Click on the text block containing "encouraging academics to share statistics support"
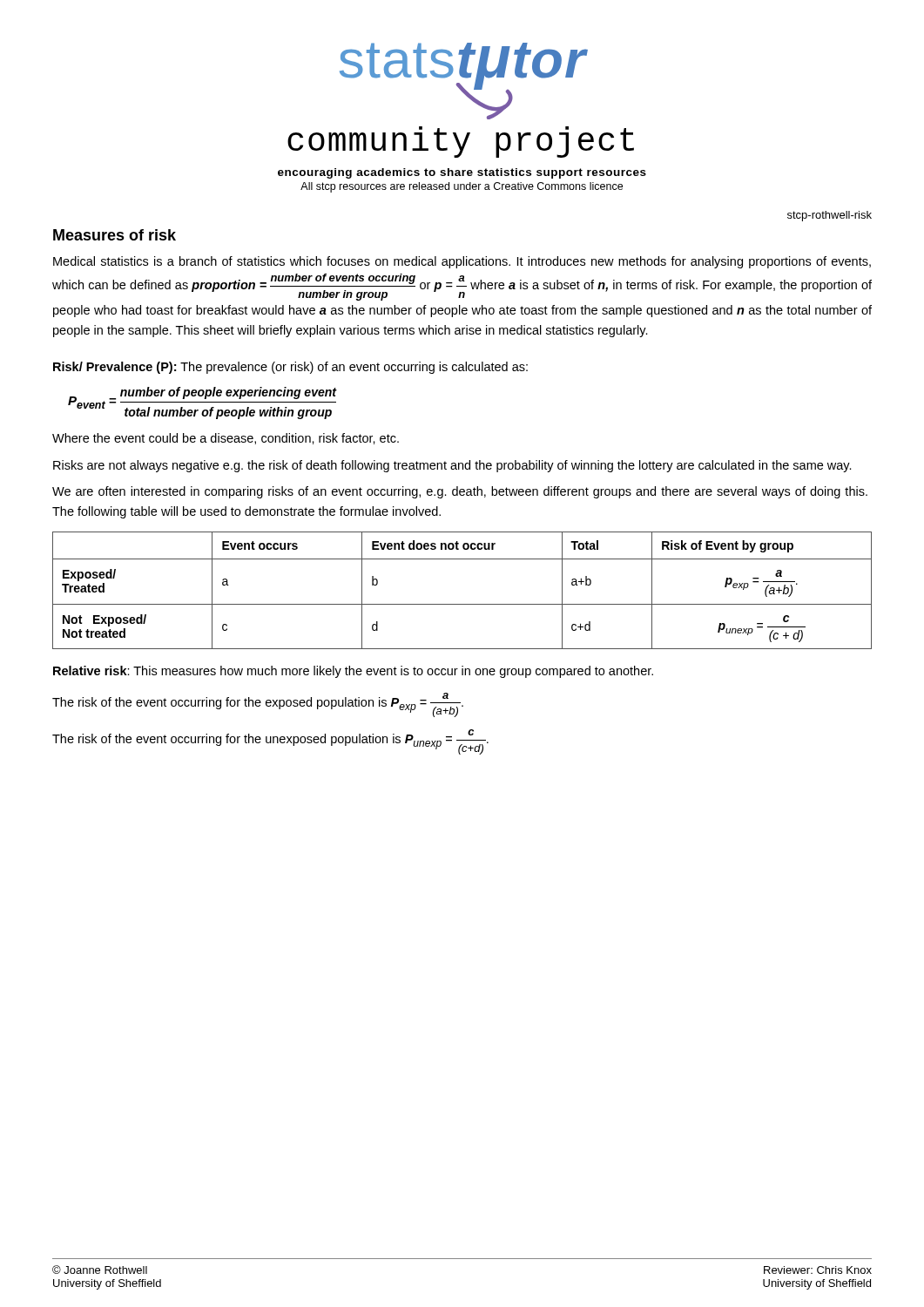 [x=462, y=172]
